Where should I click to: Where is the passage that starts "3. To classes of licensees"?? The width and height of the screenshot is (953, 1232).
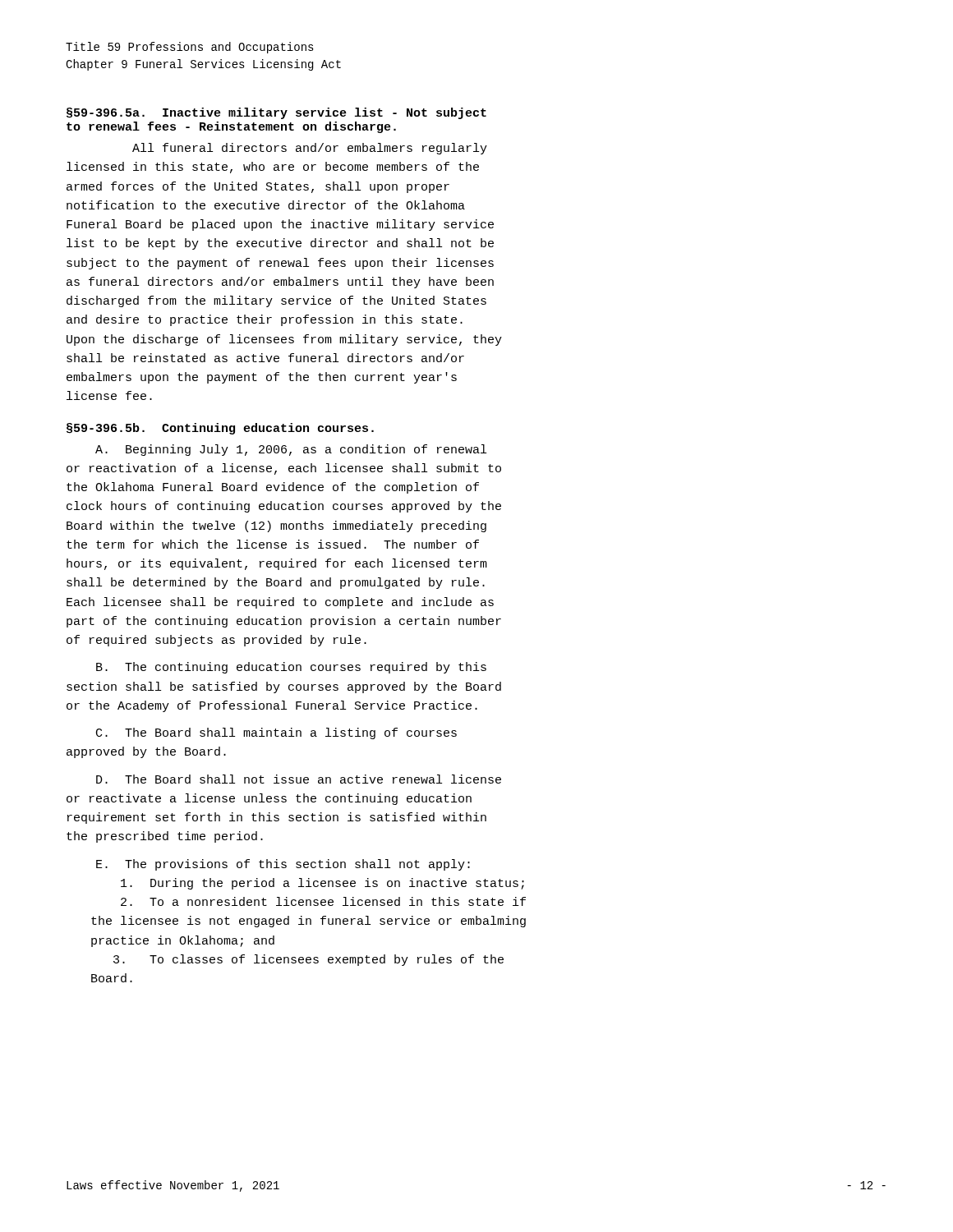[x=476, y=970]
